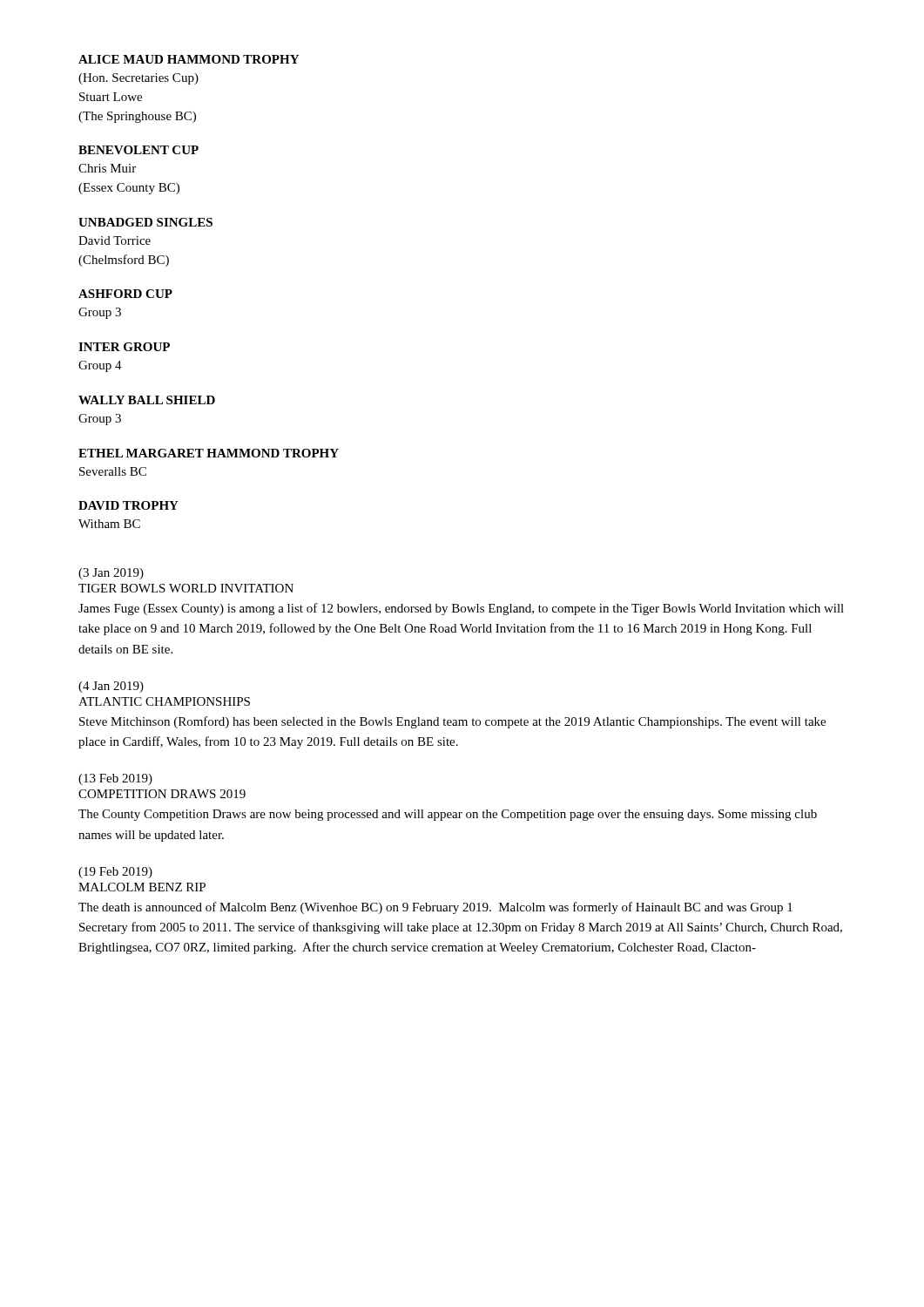The height and width of the screenshot is (1307, 924).
Task: Find "UNBADGED SINGLES" on this page
Action: coord(146,222)
